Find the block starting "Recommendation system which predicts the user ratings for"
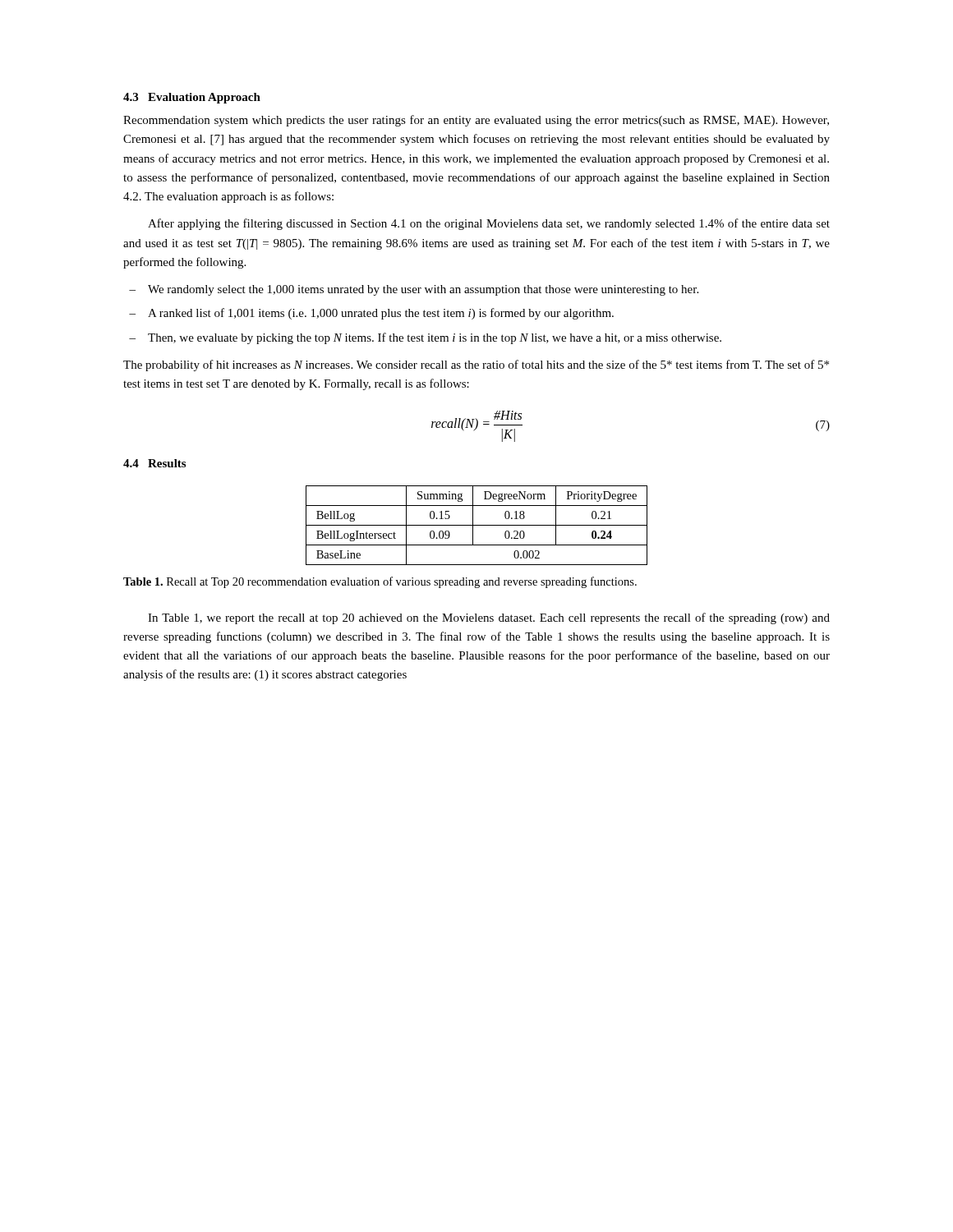Viewport: 953px width, 1232px height. (x=476, y=158)
